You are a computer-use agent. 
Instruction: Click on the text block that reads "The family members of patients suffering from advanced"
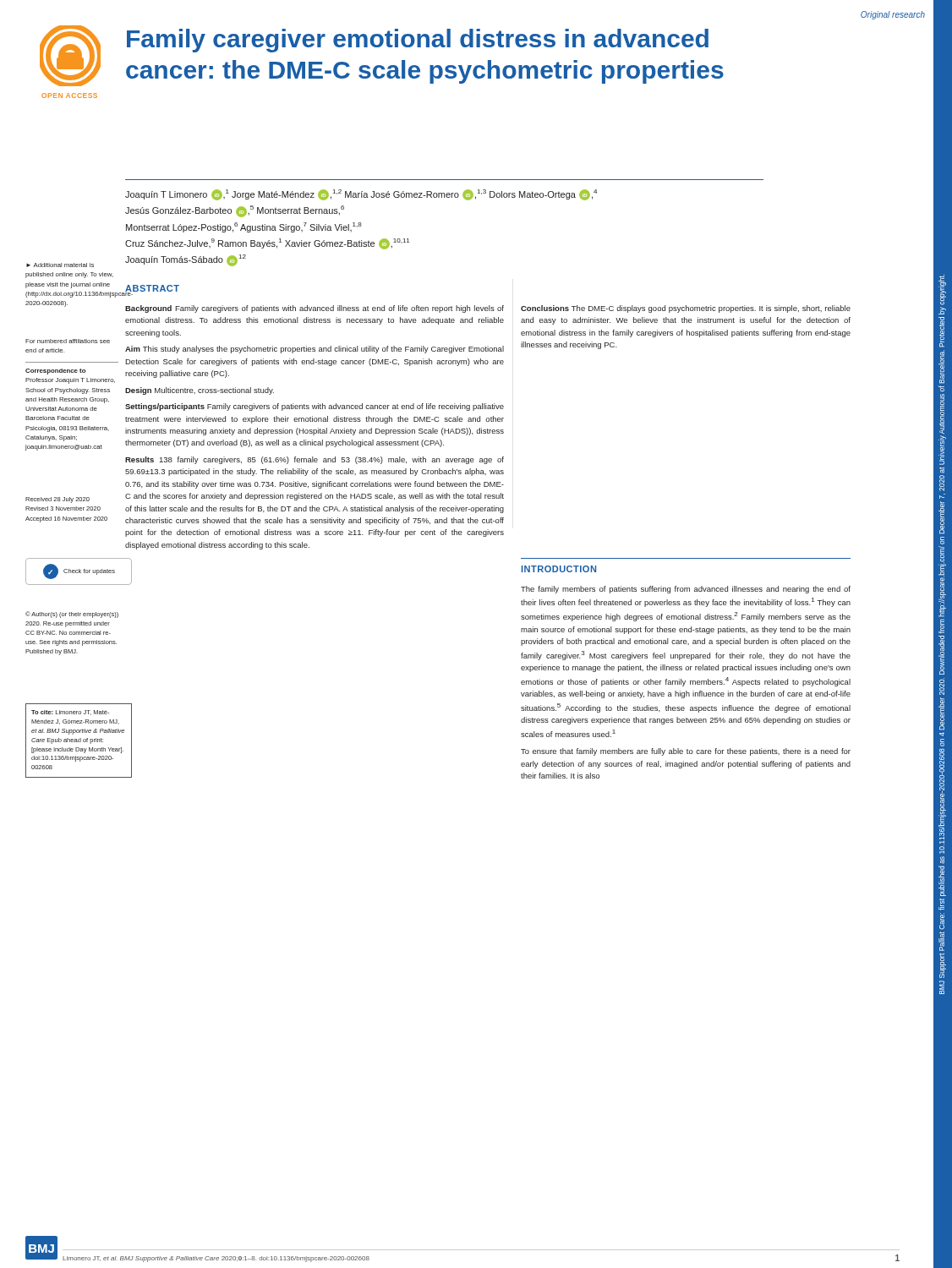(686, 683)
